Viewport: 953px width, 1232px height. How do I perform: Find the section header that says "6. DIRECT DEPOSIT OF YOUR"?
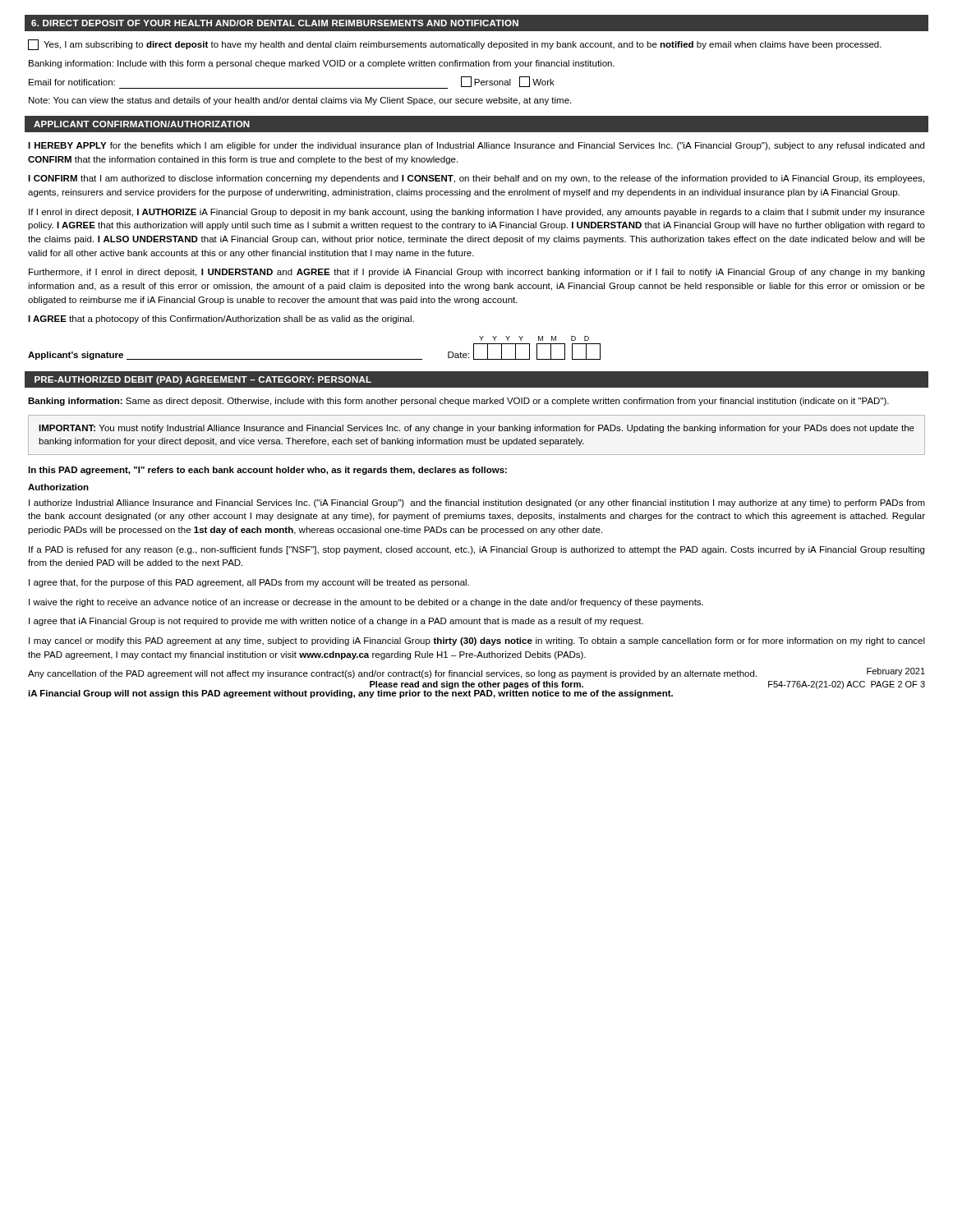[275, 23]
